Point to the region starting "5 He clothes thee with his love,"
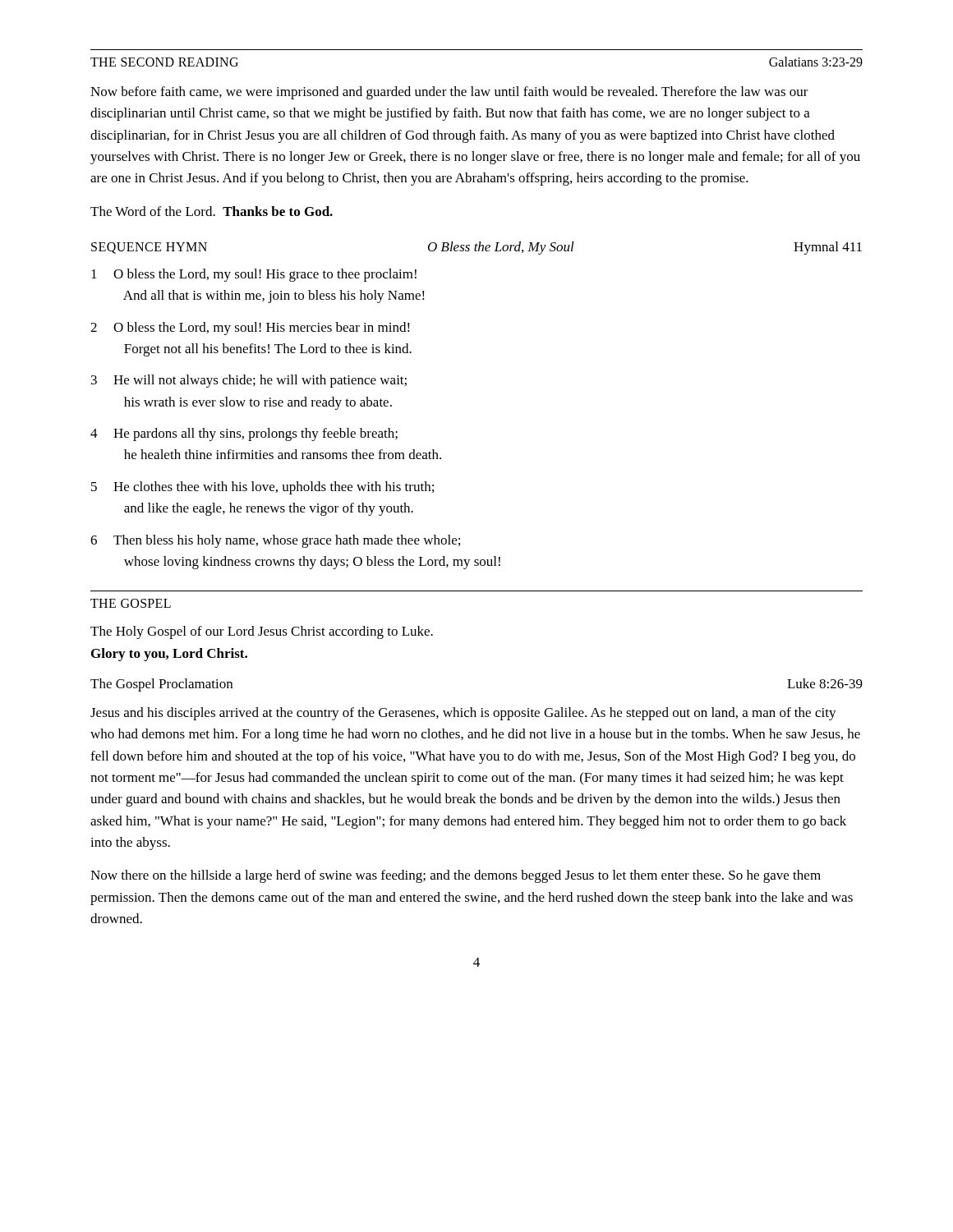 (x=262, y=488)
